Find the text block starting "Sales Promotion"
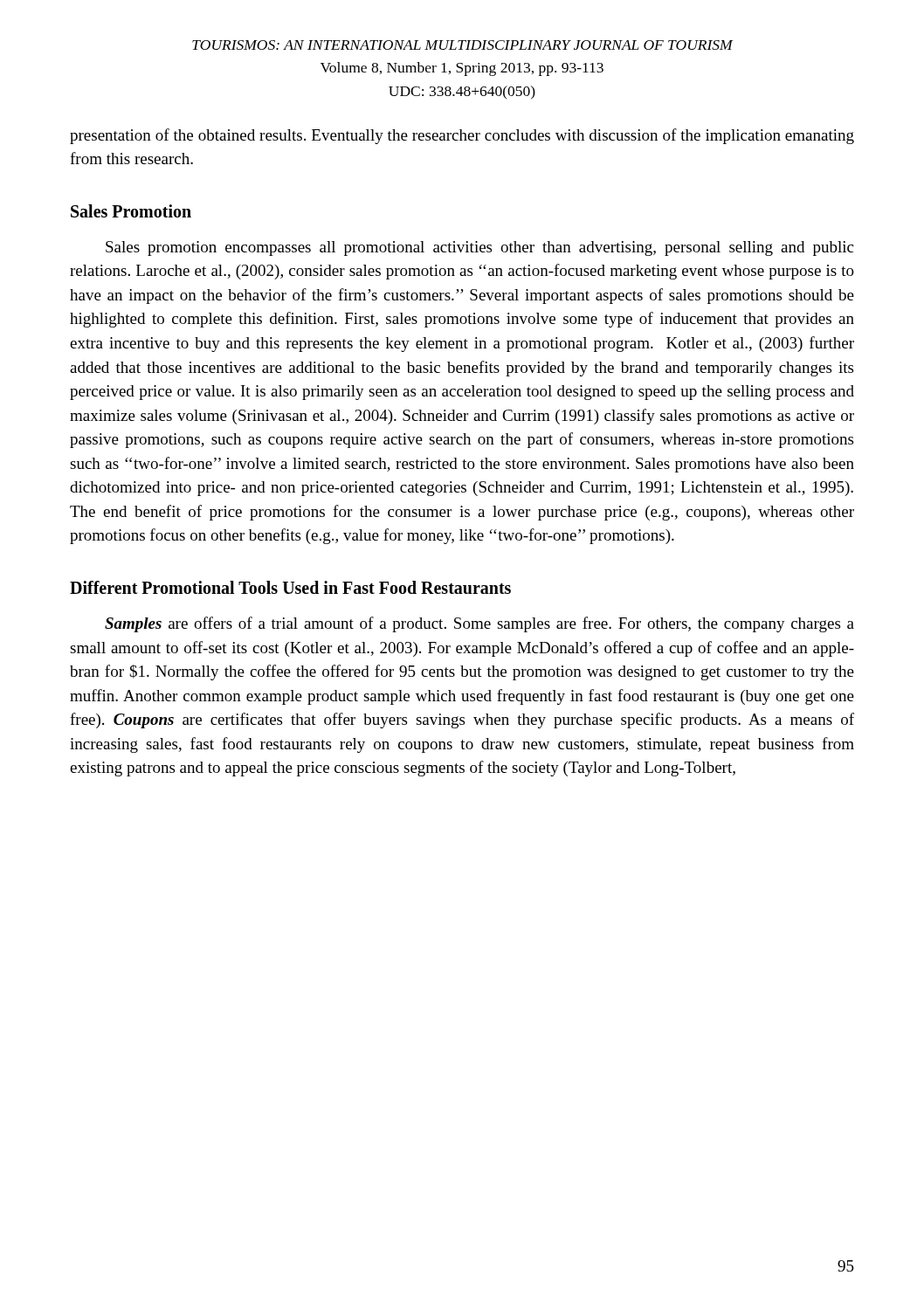Image resolution: width=924 pixels, height=1310 pixels. [x=131, y=211]
